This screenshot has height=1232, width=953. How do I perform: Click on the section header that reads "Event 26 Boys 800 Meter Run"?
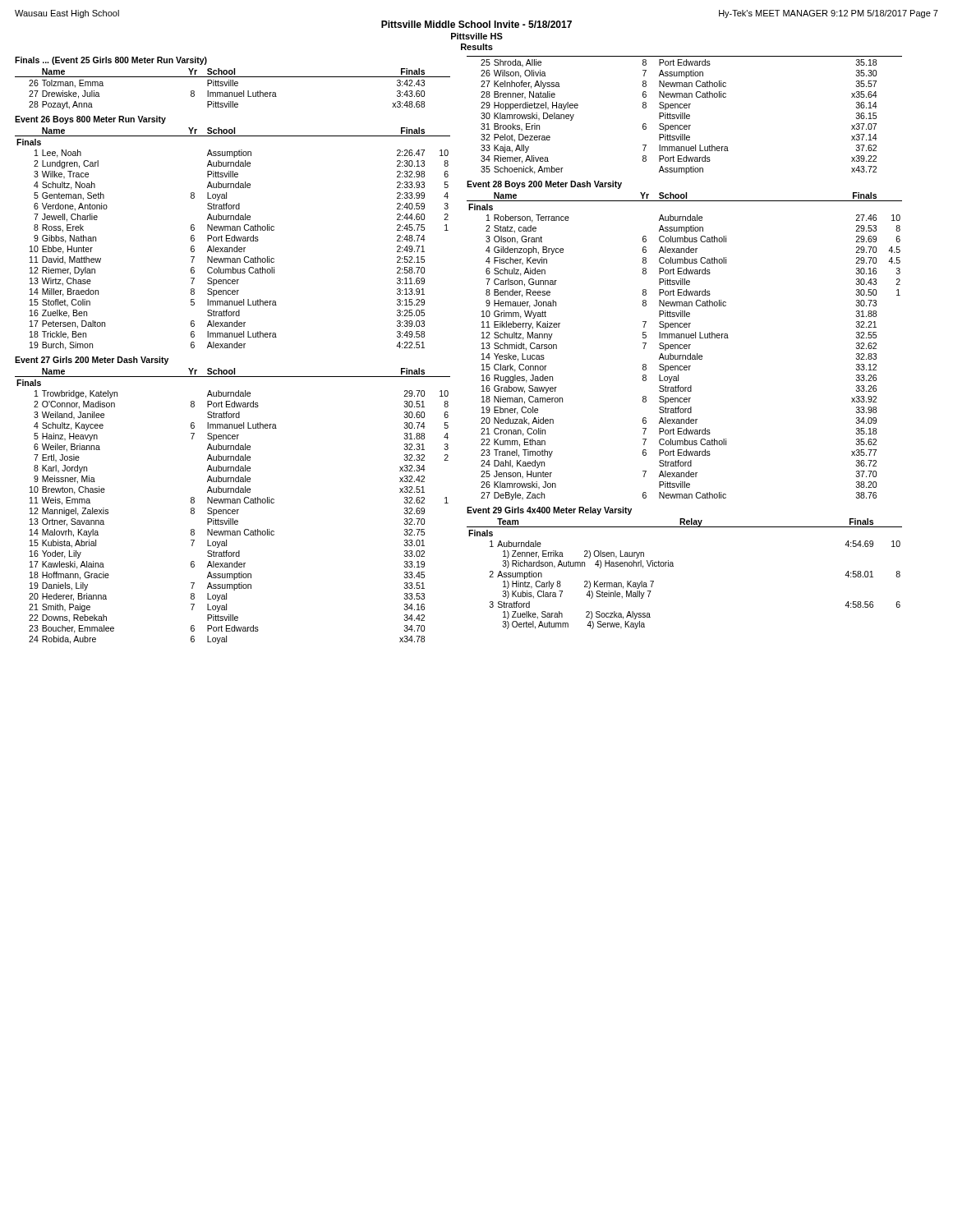[x=90, y=119]
